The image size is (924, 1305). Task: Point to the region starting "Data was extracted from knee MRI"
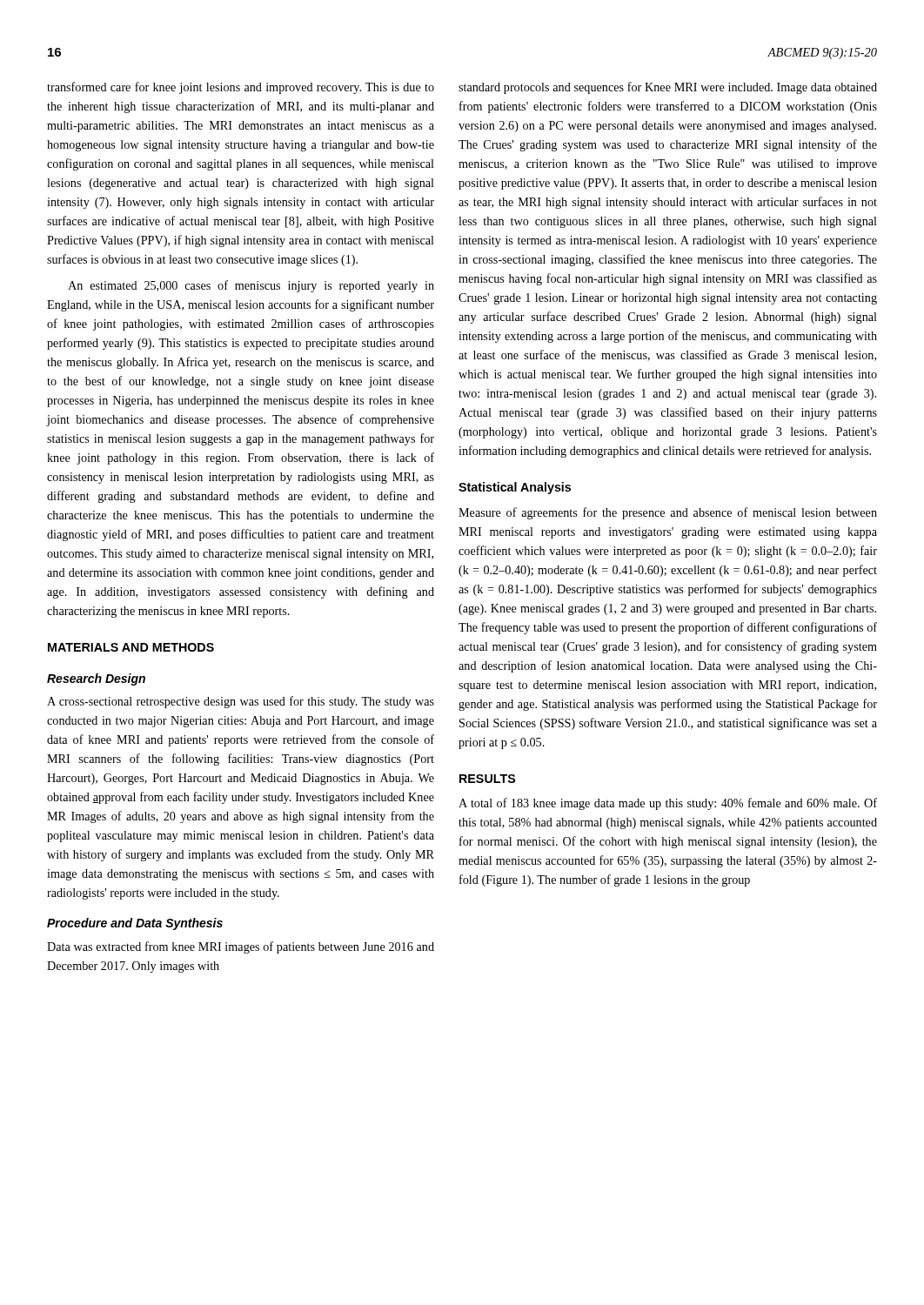point(241,956)
